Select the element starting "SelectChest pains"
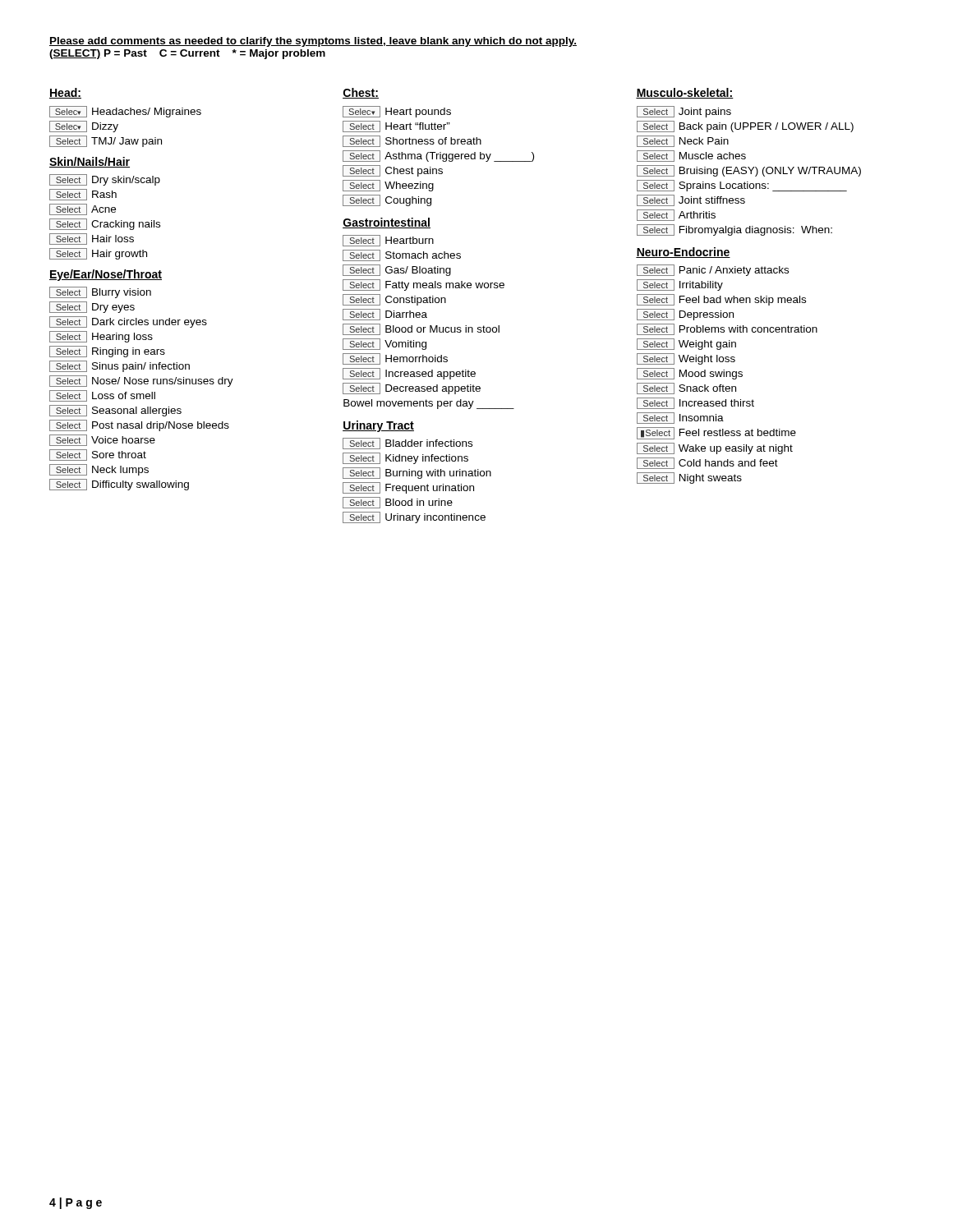Screen dimensions: 1232x953 393,170
